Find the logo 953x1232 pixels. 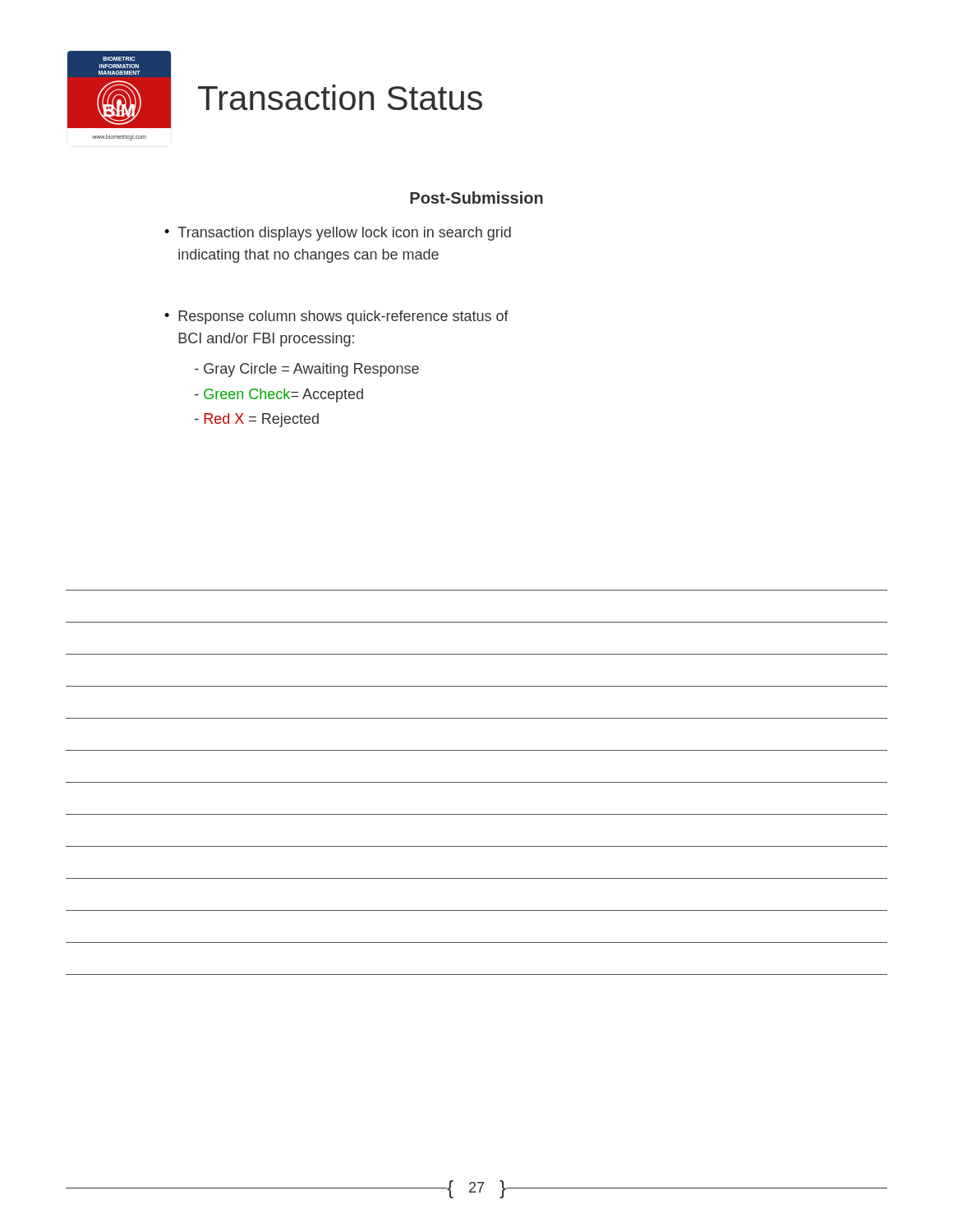119,99
